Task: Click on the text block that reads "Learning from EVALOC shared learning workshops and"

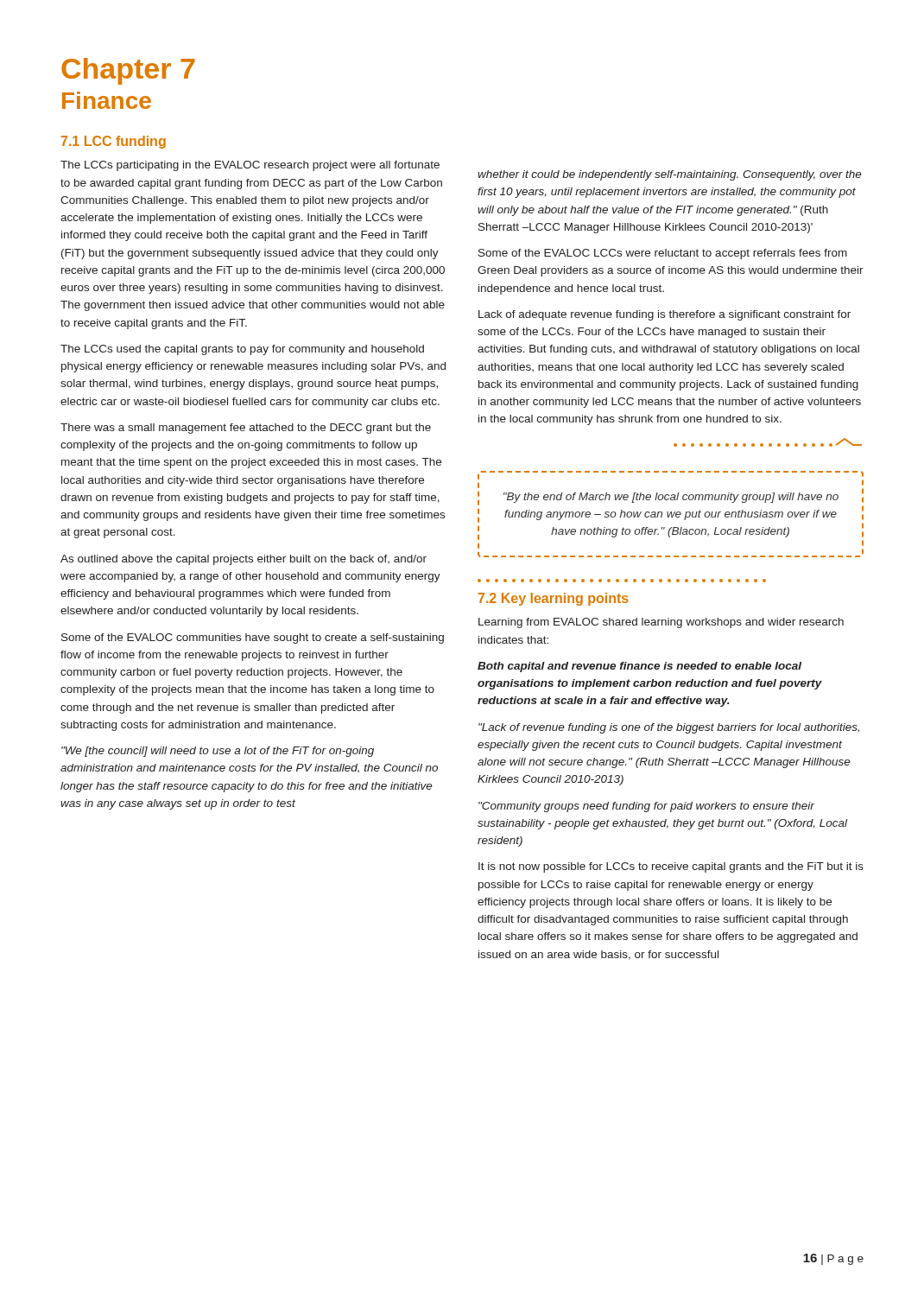Action: (x=671, y=631)
